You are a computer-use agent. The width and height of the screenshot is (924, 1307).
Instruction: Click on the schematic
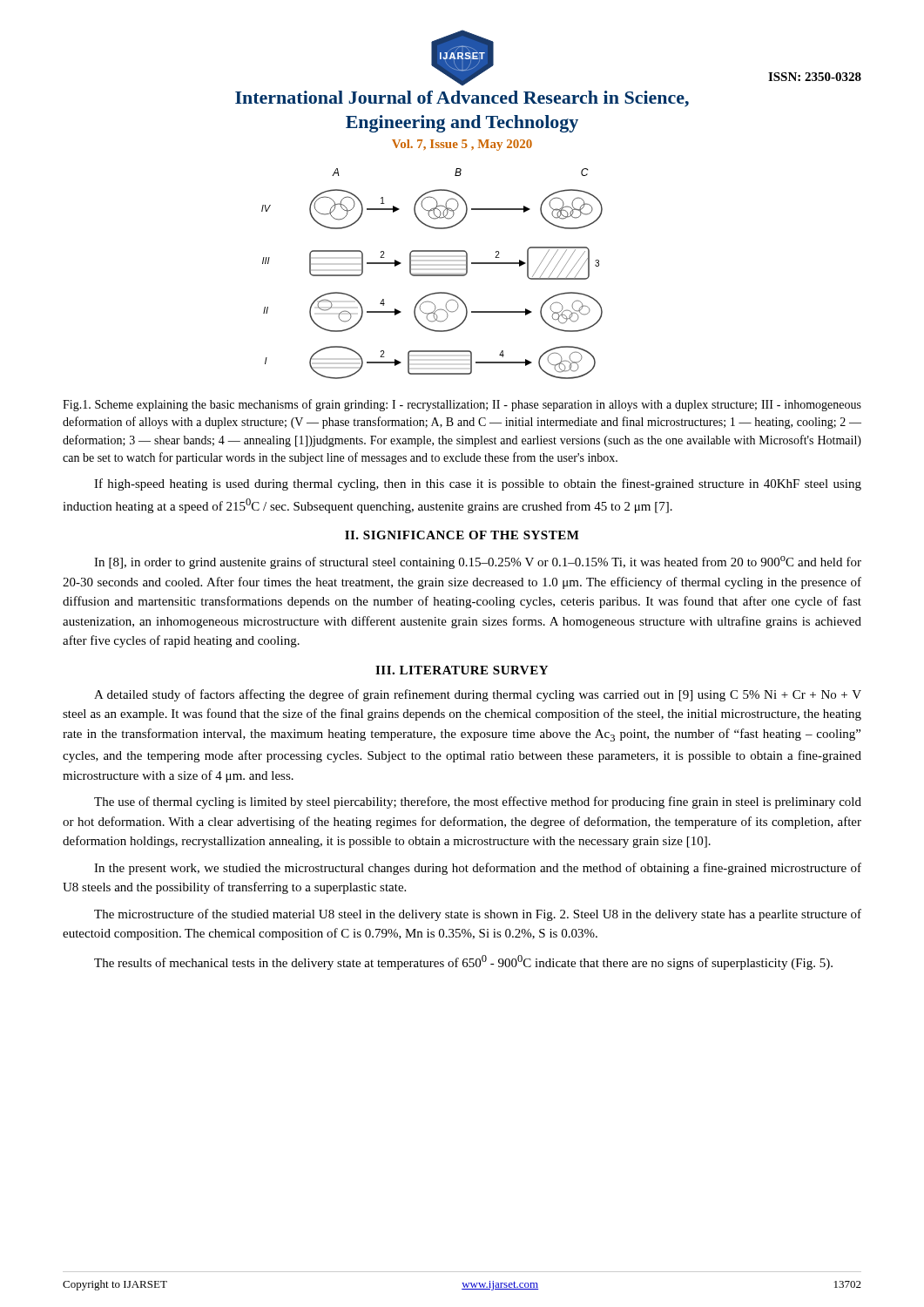[462, 277]
